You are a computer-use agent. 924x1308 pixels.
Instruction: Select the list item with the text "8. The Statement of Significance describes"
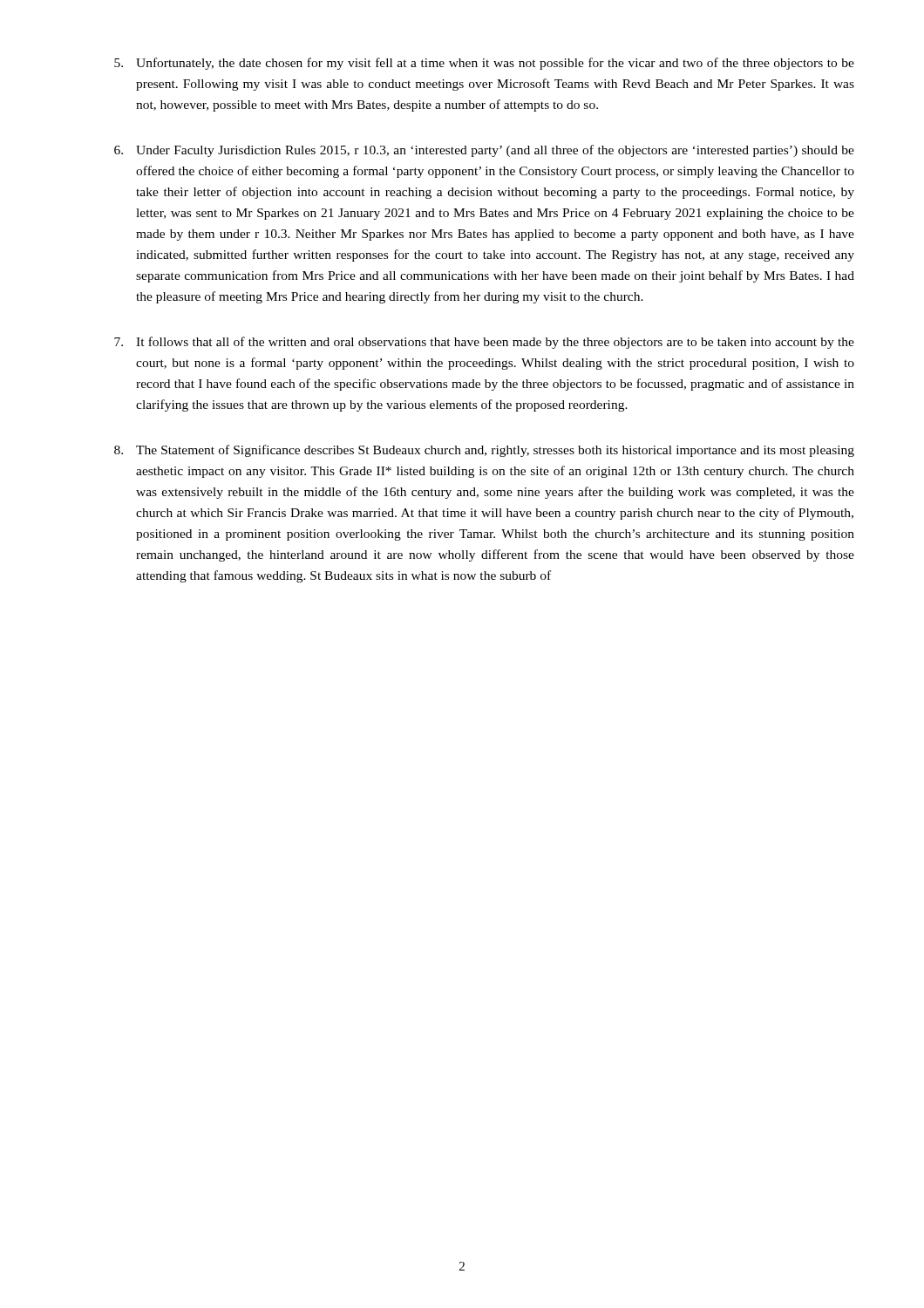[x=471, y=513]
